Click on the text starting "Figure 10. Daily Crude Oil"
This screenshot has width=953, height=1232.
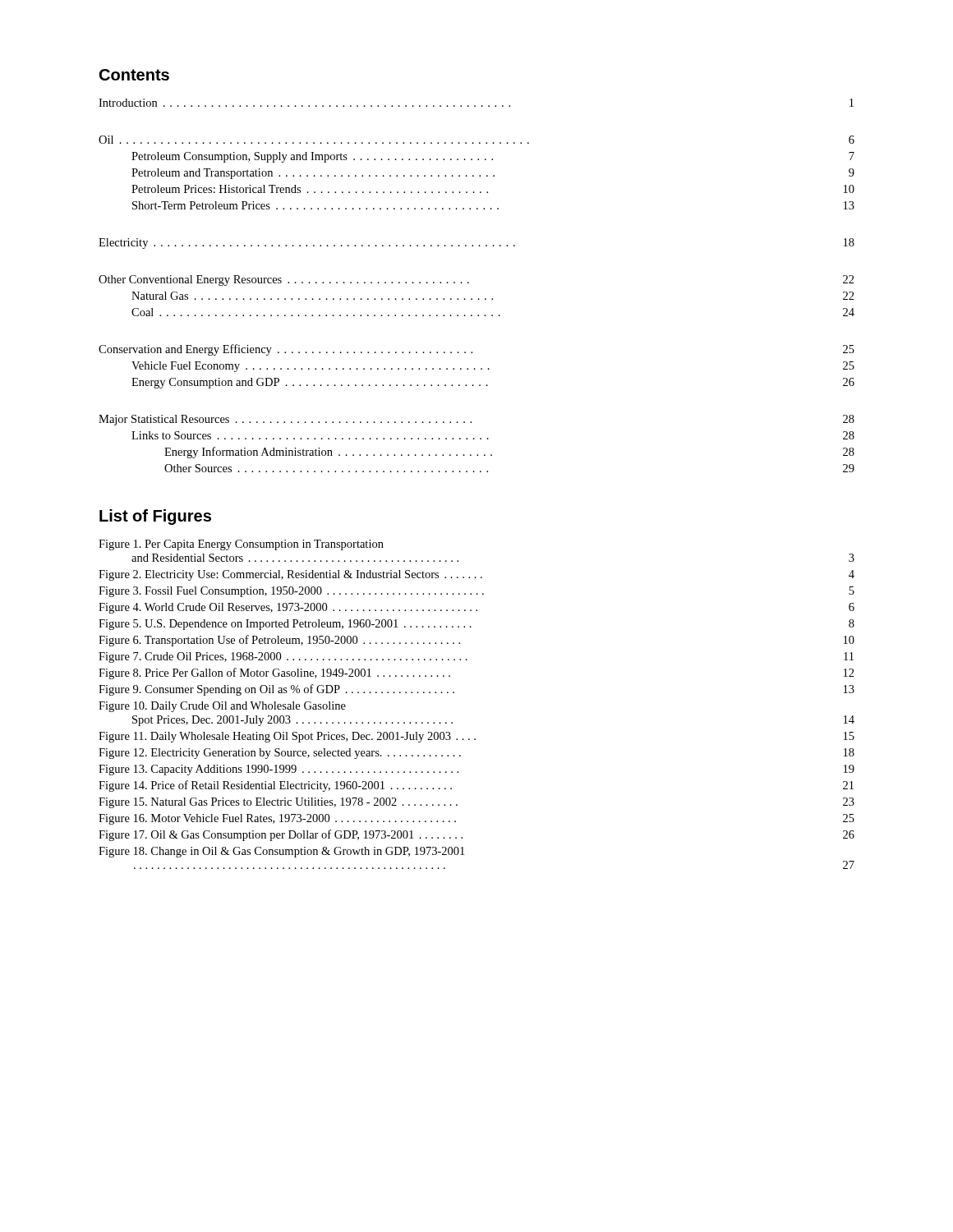(x=222, y=707)
